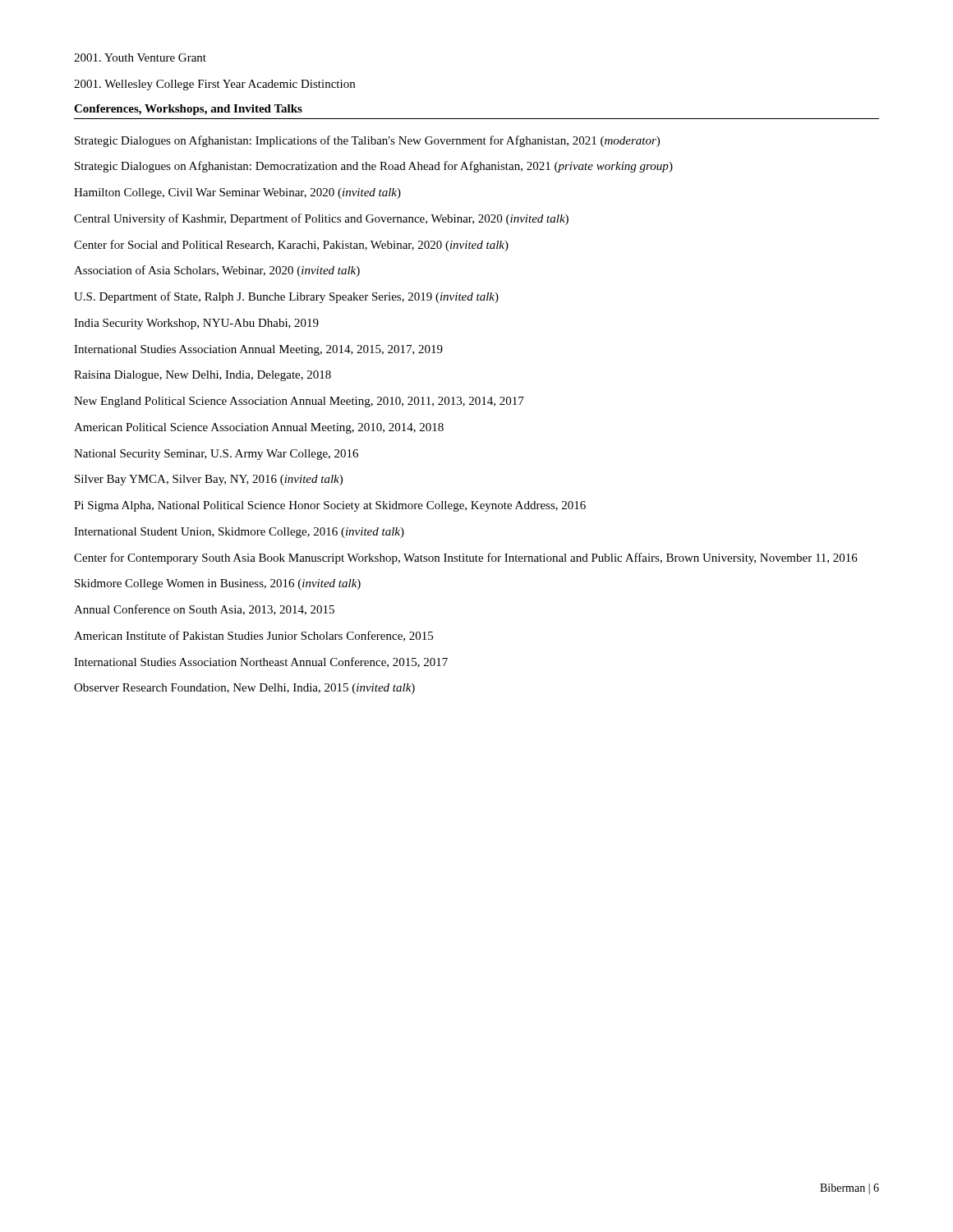Select the list item with the text "American Political Science Association Annual Meeting, 2010, 2014,"
Screen dimensions: 1232x953
(x=259, y=427)
